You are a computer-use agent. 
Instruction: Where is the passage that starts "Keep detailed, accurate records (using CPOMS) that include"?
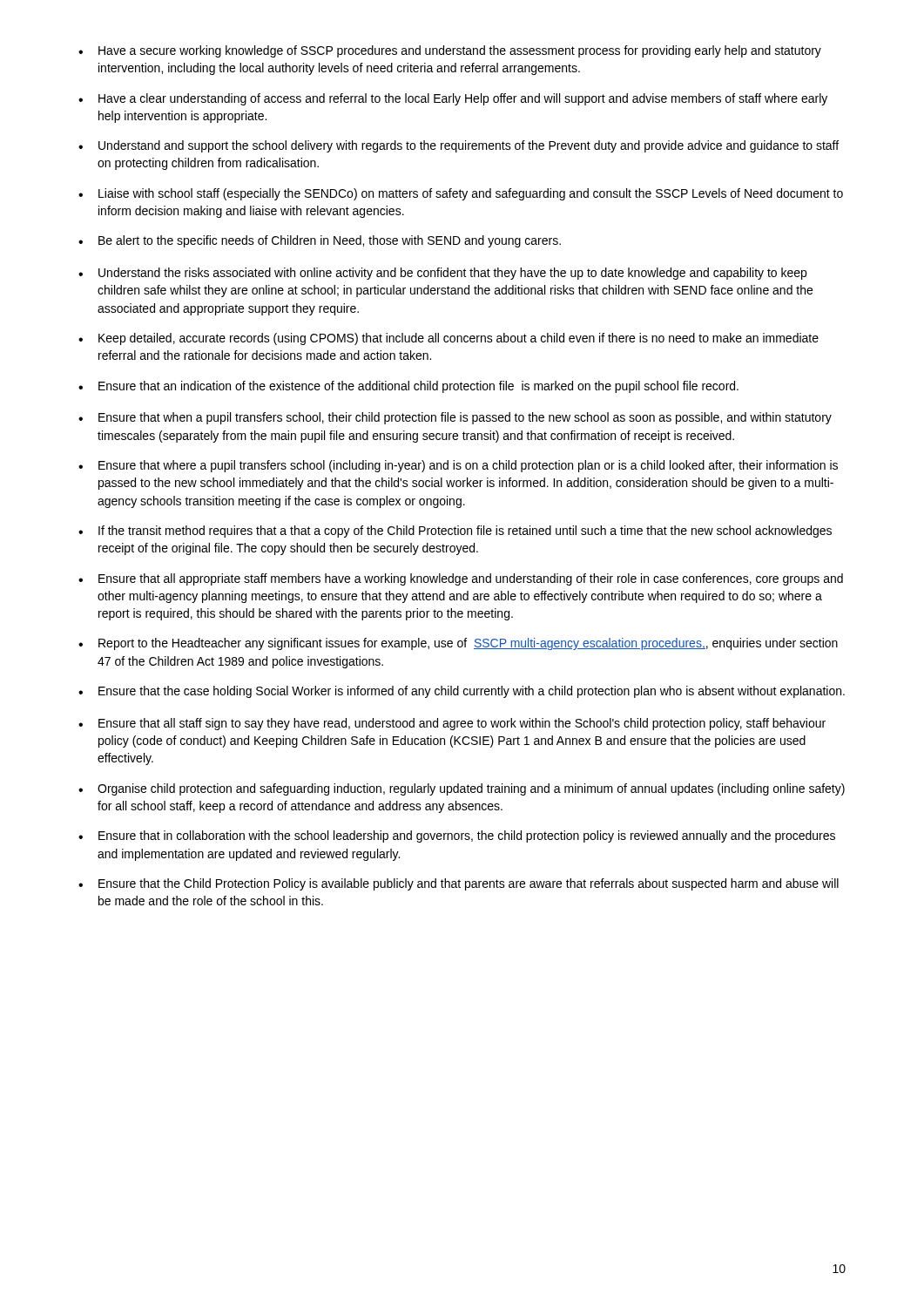(x=462, y=347)
